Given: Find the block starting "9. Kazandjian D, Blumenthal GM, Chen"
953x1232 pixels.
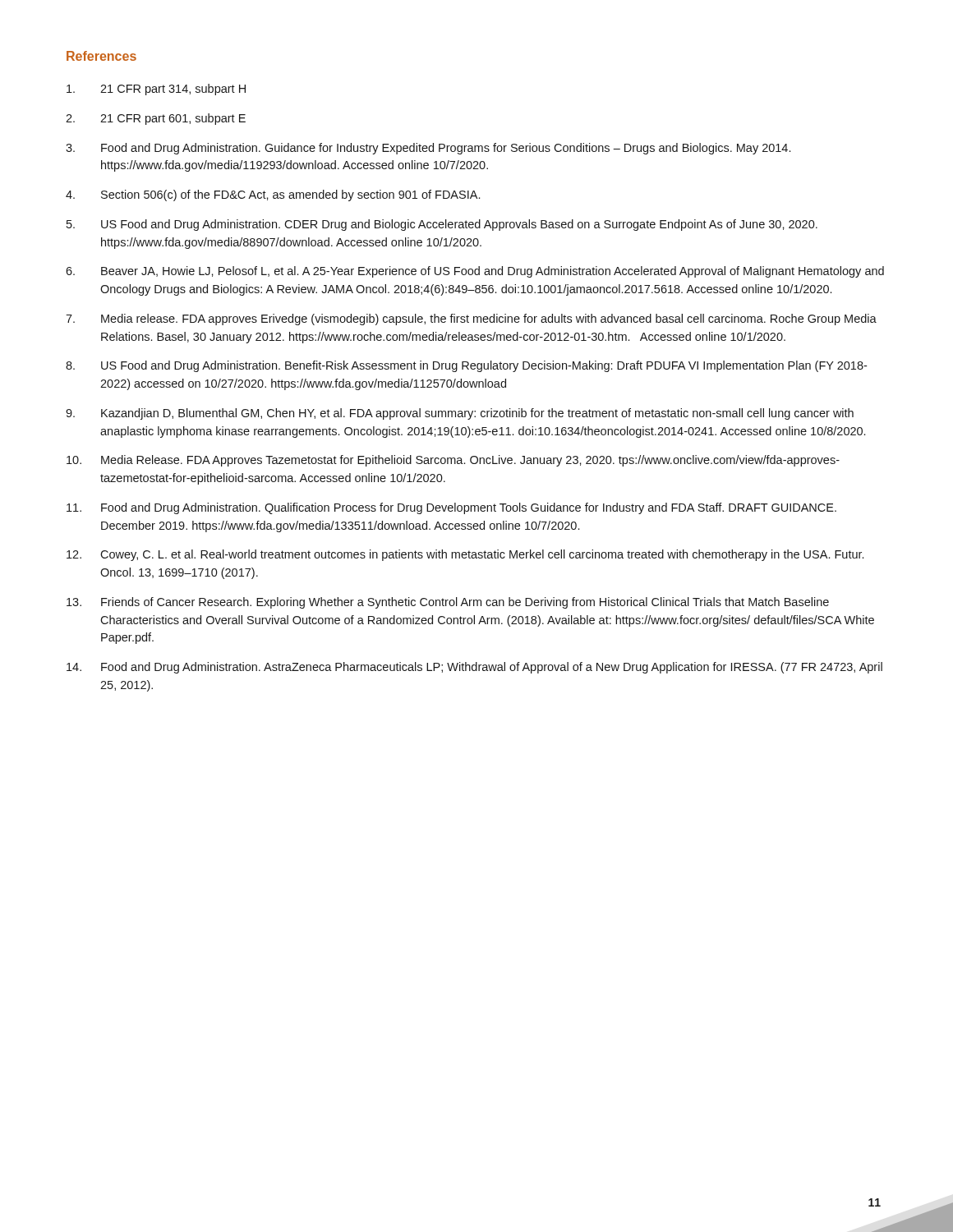Looking at the screenshot, I should coord(476,423).
